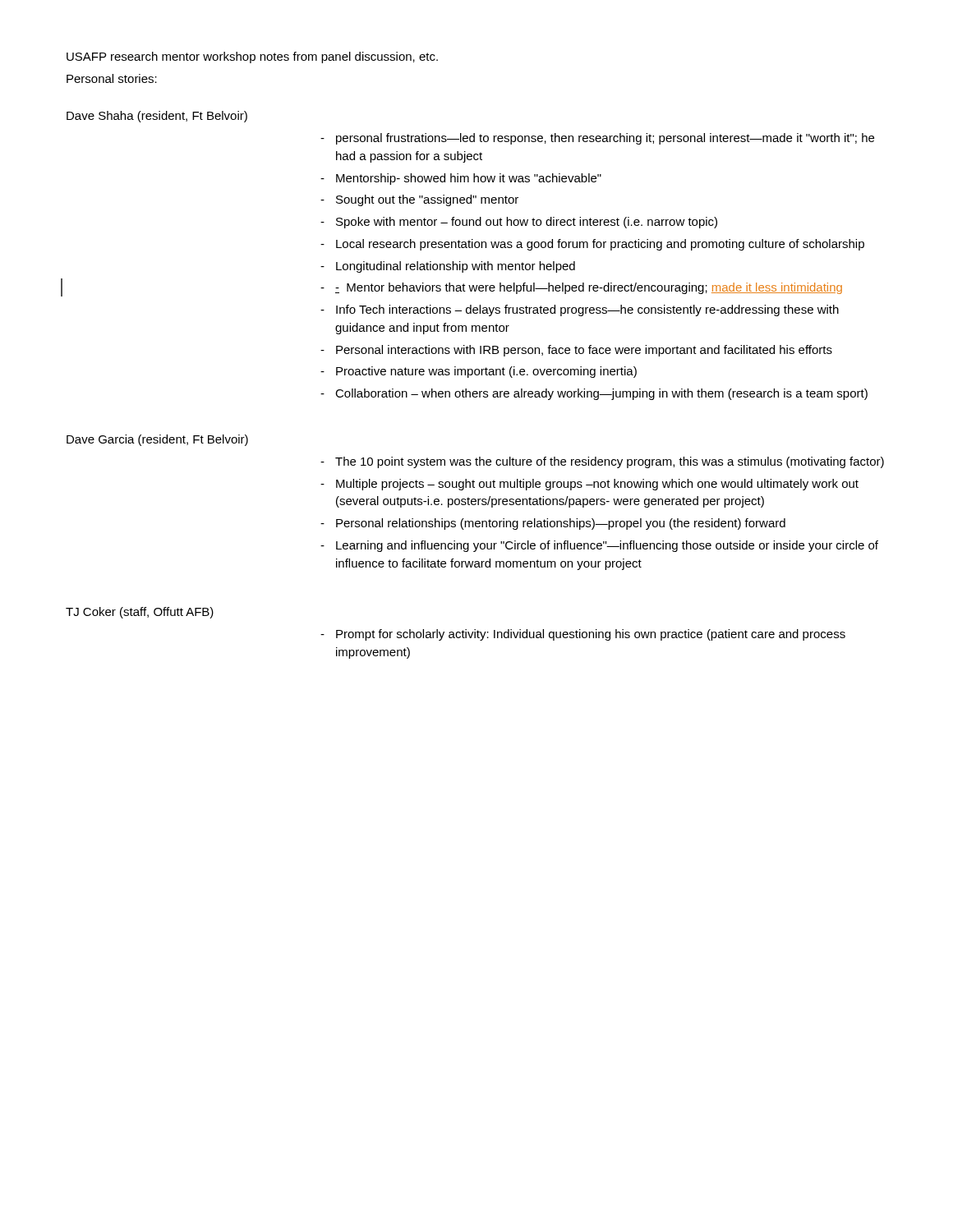Find the element starting "USAFP research mentor workshop notes from"
Viewport: 953px width, 1232px height.
[252, 56]
